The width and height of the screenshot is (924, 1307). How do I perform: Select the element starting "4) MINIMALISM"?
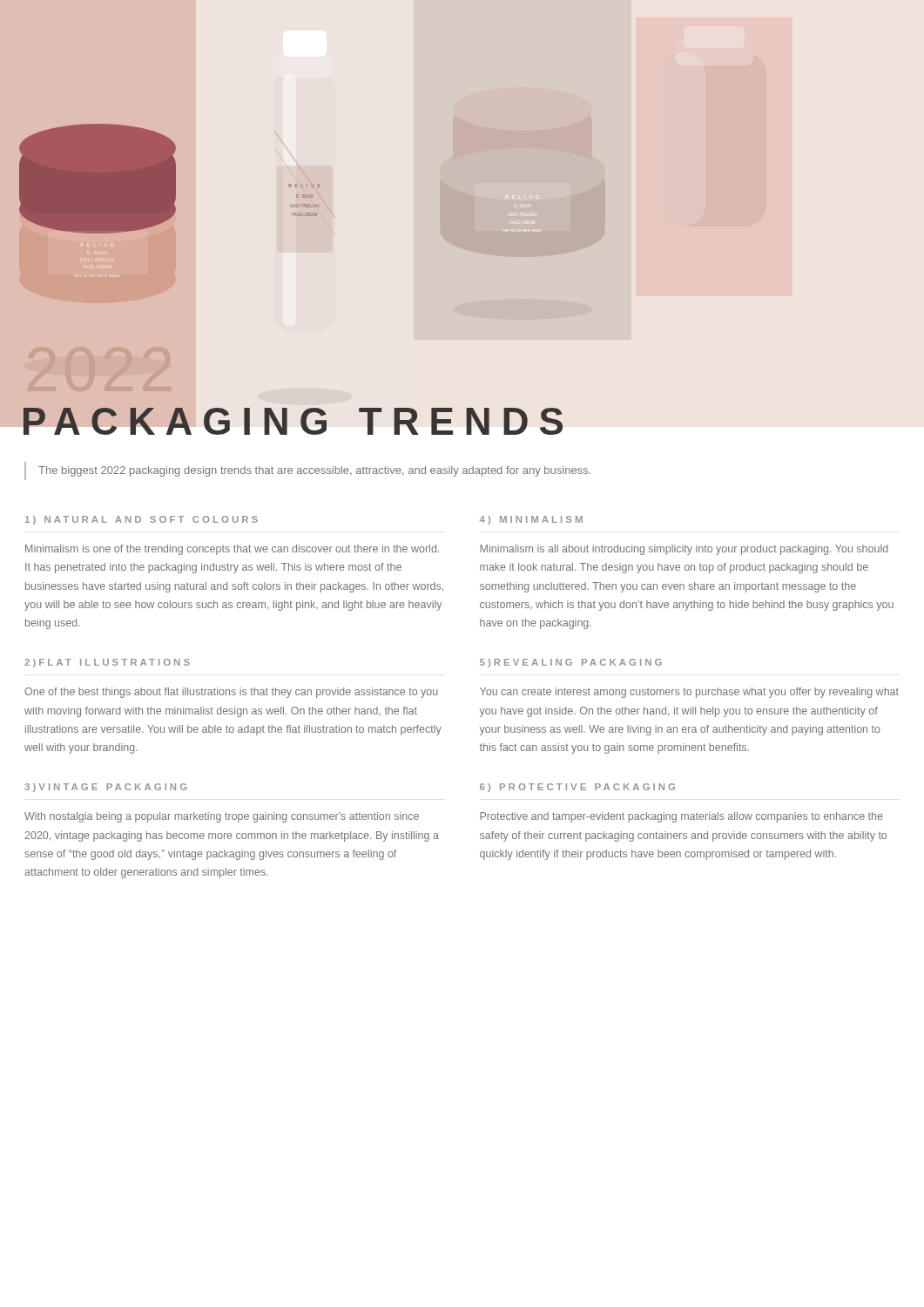[533, 519]
